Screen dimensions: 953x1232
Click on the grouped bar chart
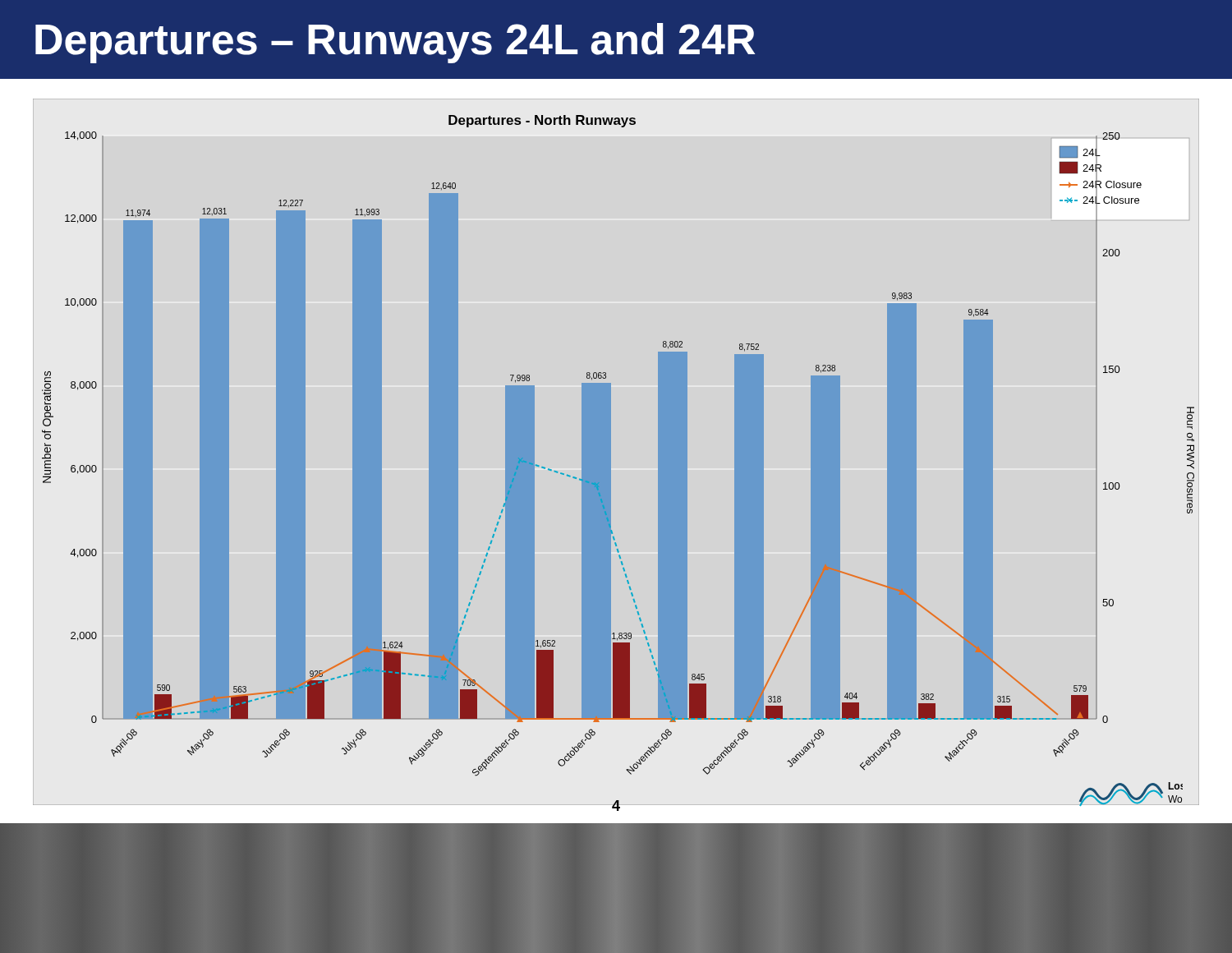616,460
